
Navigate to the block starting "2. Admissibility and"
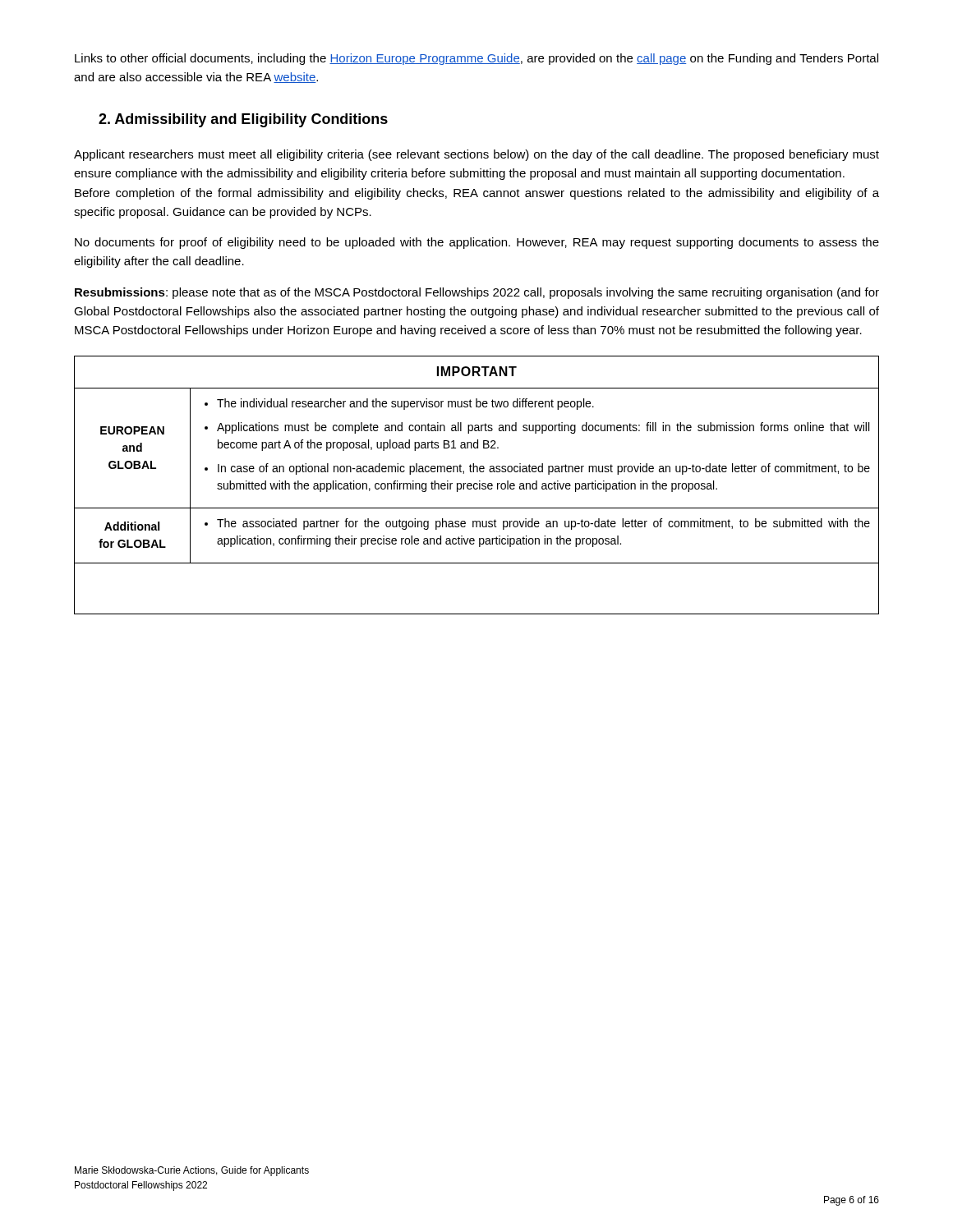pos(243,119)
